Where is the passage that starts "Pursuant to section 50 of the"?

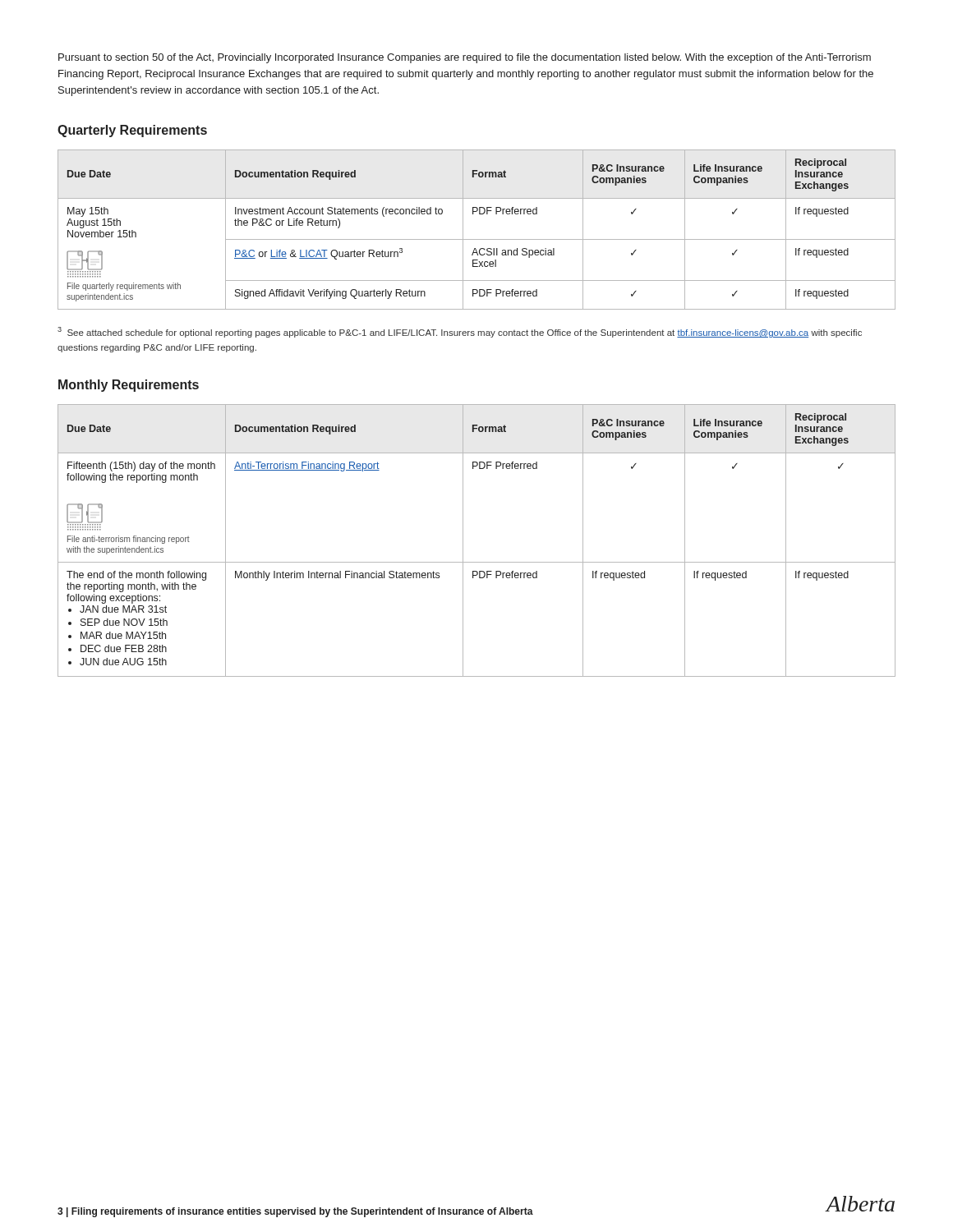(466, 74)
